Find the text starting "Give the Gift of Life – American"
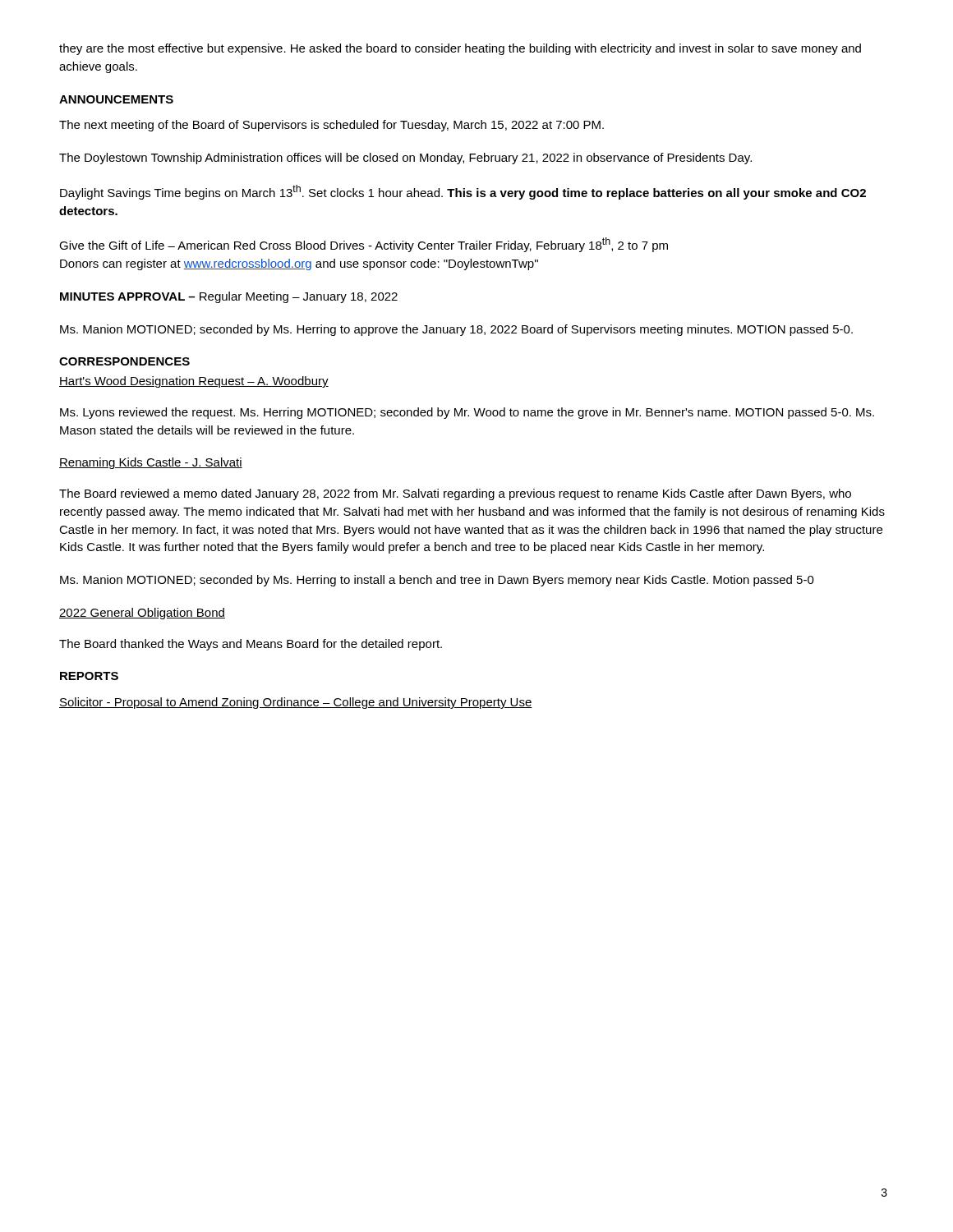 pyautogui.click(x=473, y=253)
